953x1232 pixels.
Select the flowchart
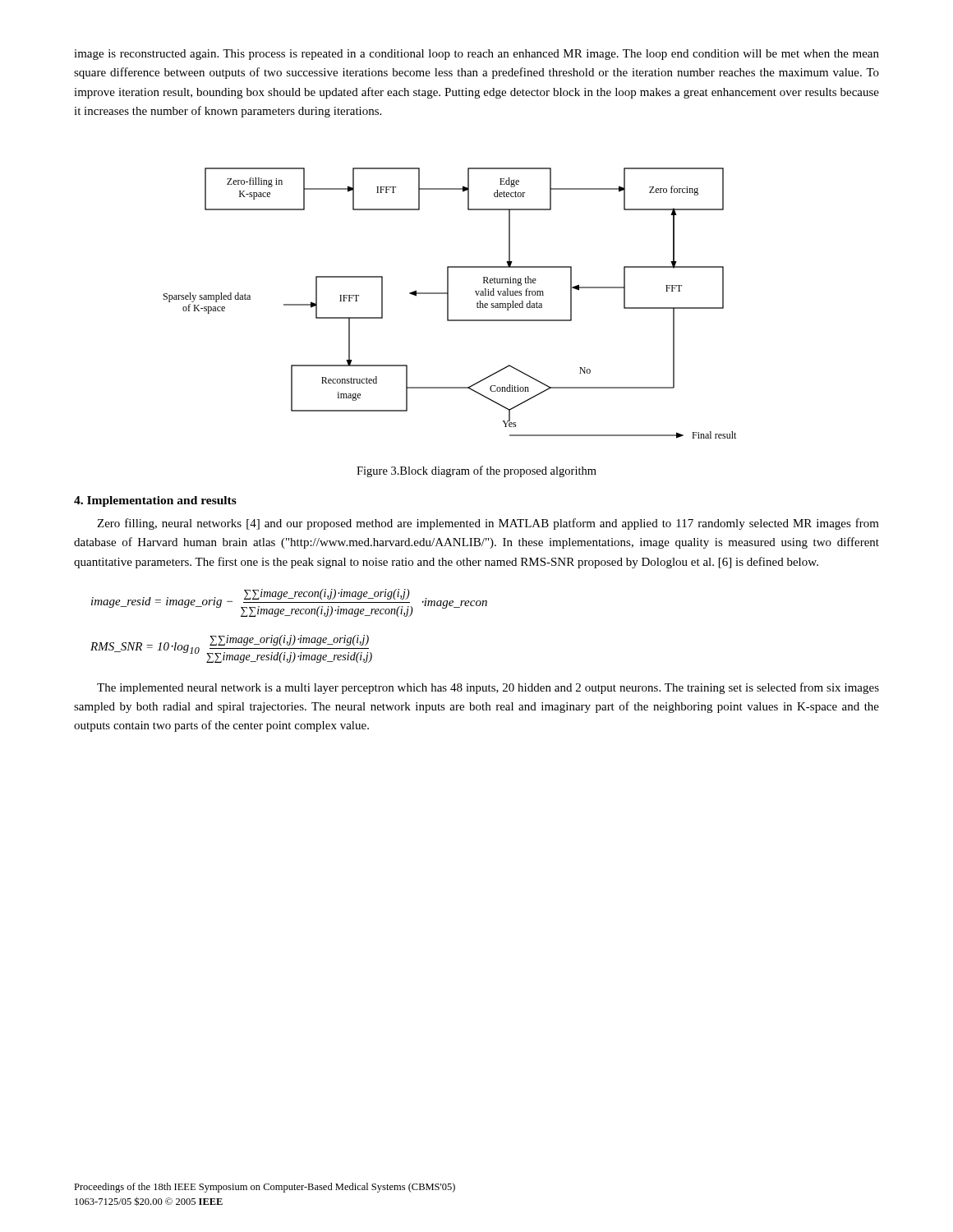tap(476, 300)
